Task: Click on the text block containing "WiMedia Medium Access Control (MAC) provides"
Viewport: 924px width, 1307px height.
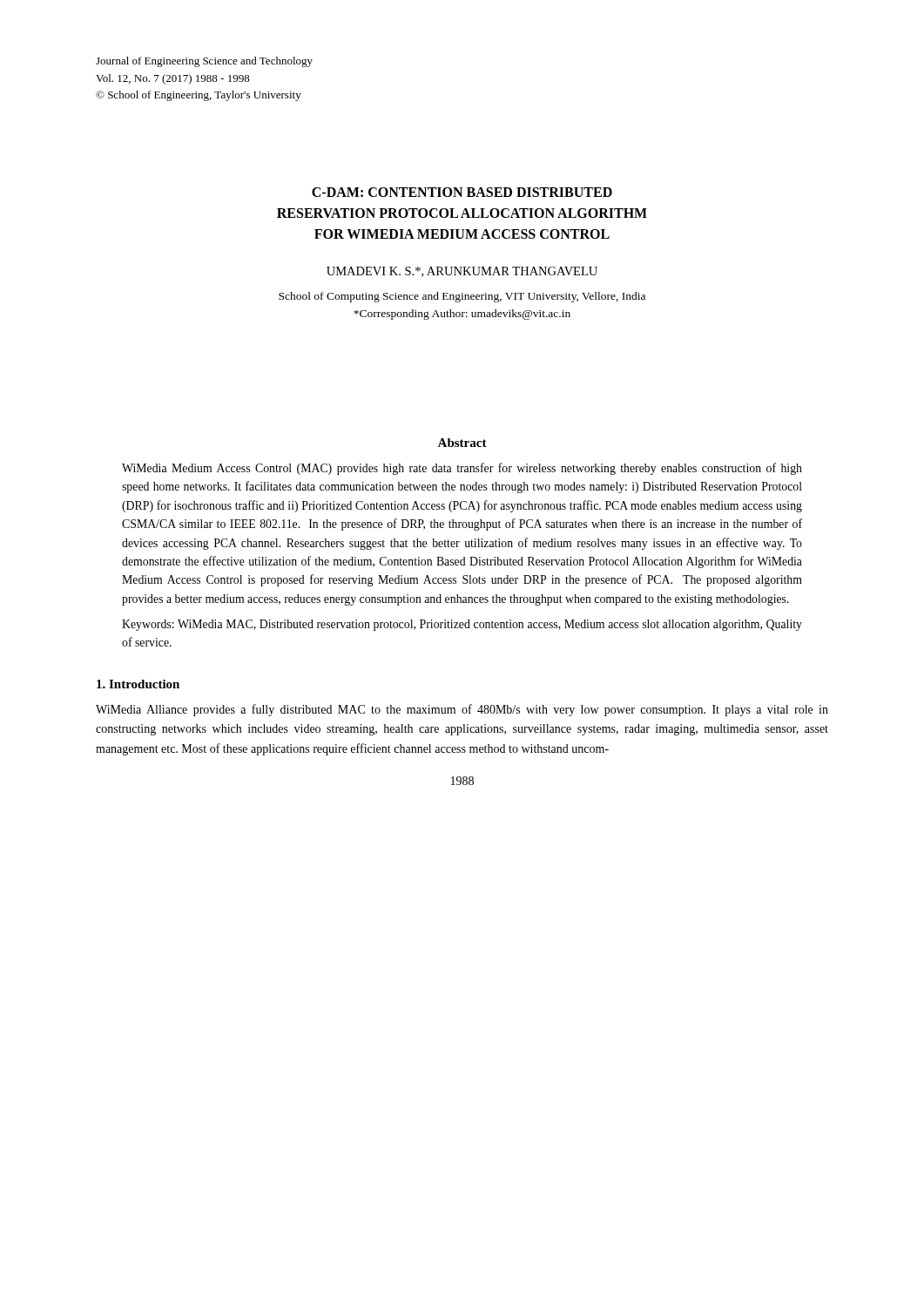Action: point(462,534)
